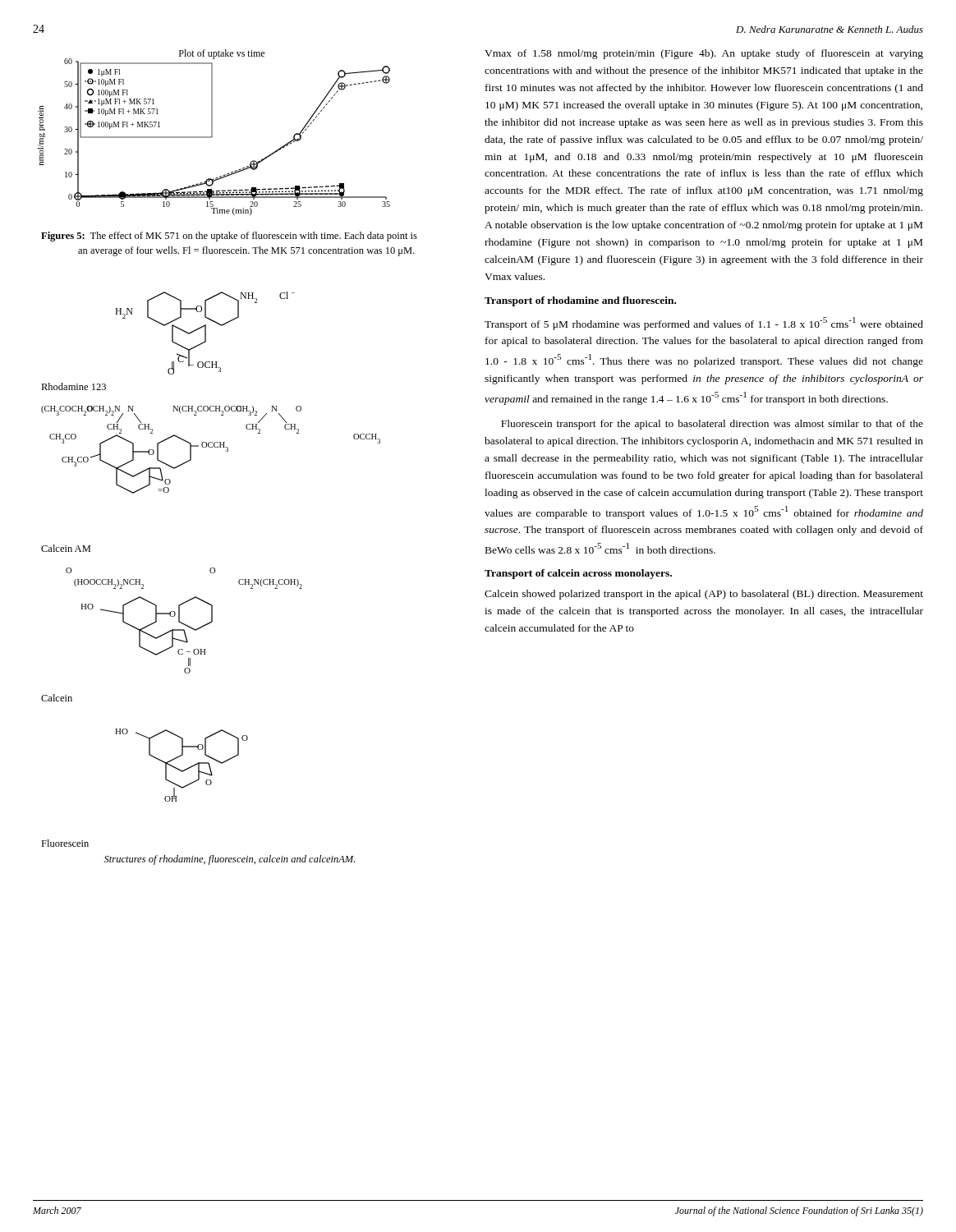Find the caption that reads "Rhodamine 123"
The height and width of the screenshot is (1232, 956).
(x=74, y=387)
